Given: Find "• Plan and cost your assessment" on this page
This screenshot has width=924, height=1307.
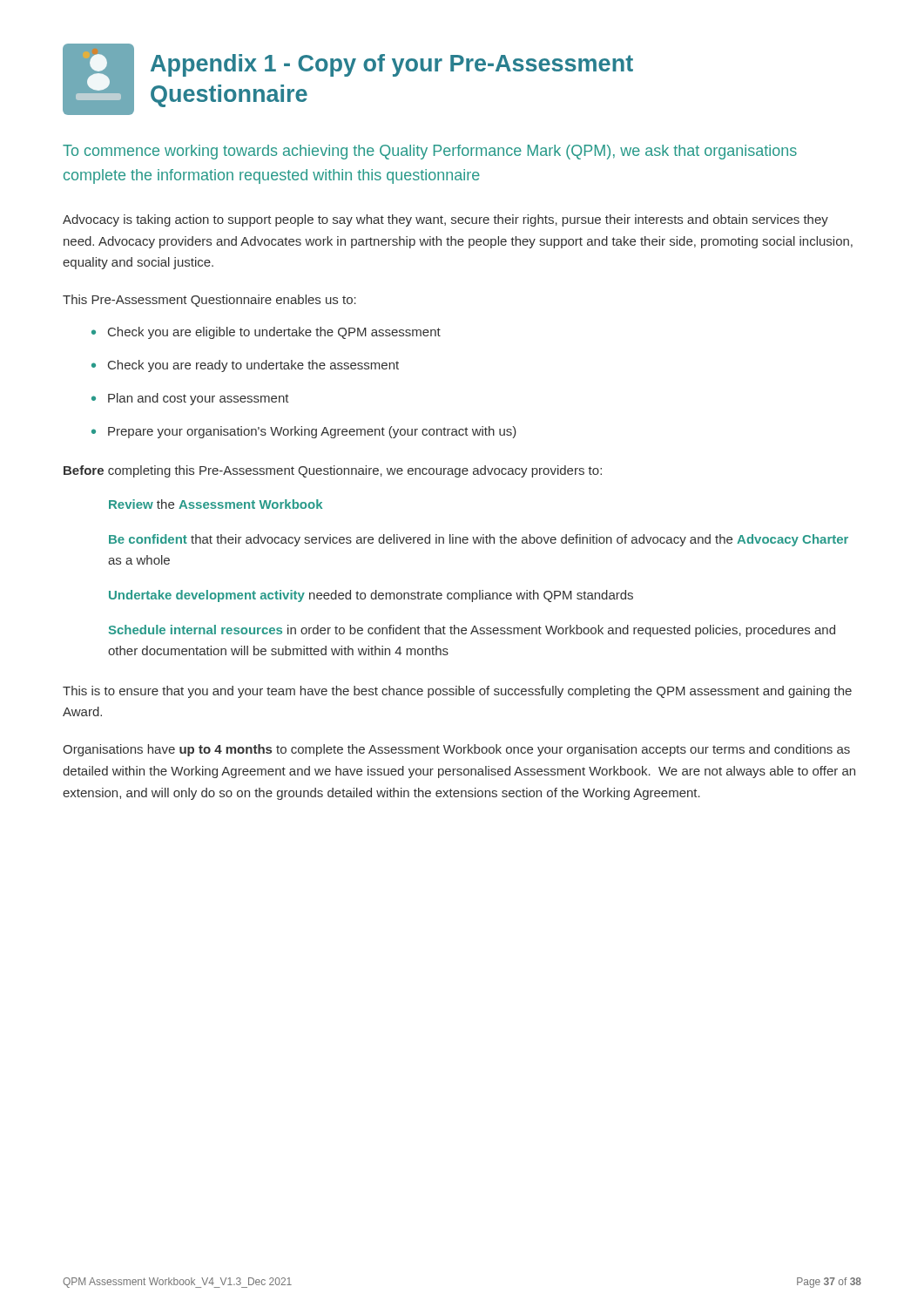Looking at the screenshot, I should [190, 398].
